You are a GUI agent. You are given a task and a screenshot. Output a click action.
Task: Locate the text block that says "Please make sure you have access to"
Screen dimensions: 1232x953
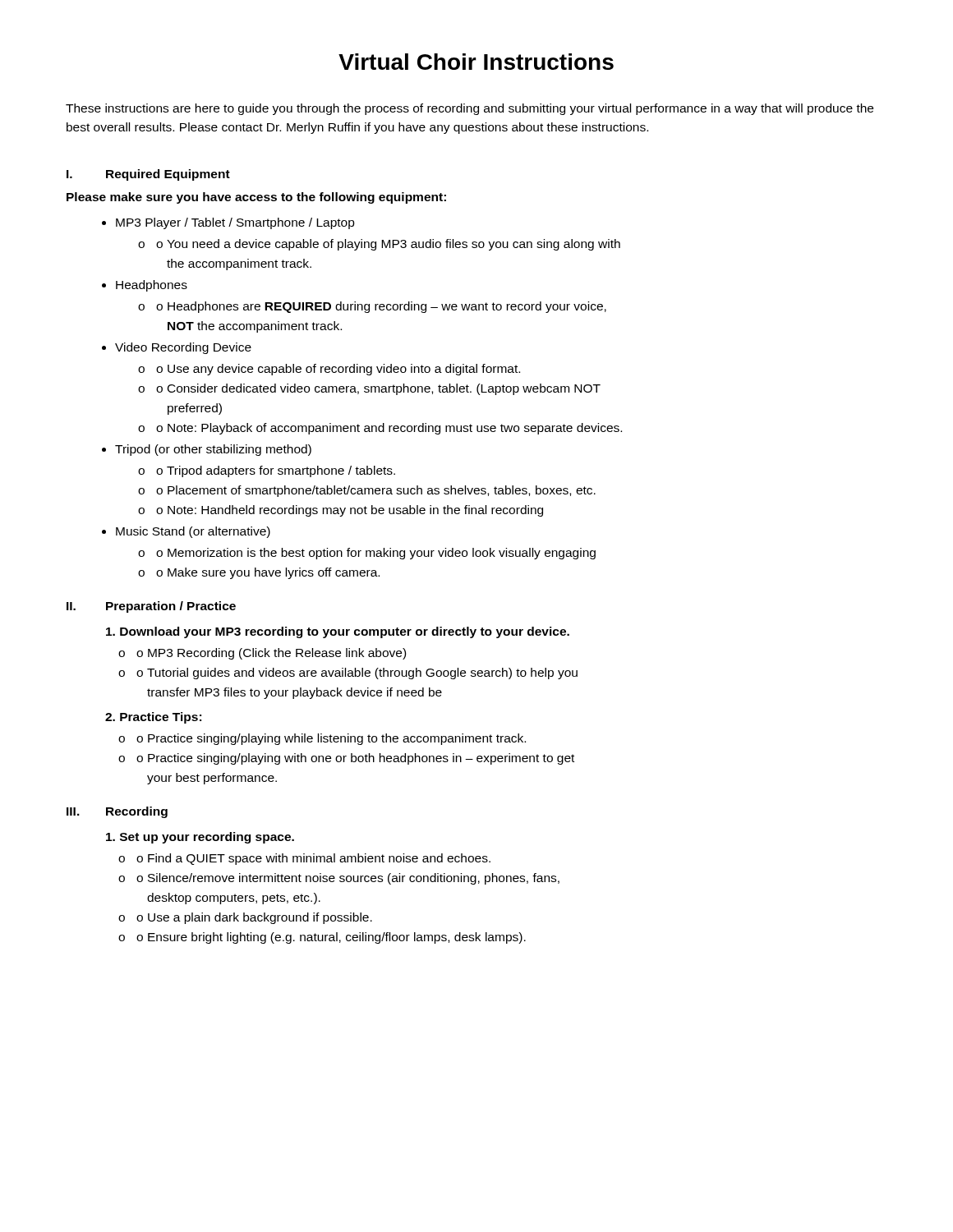point(256,196)
